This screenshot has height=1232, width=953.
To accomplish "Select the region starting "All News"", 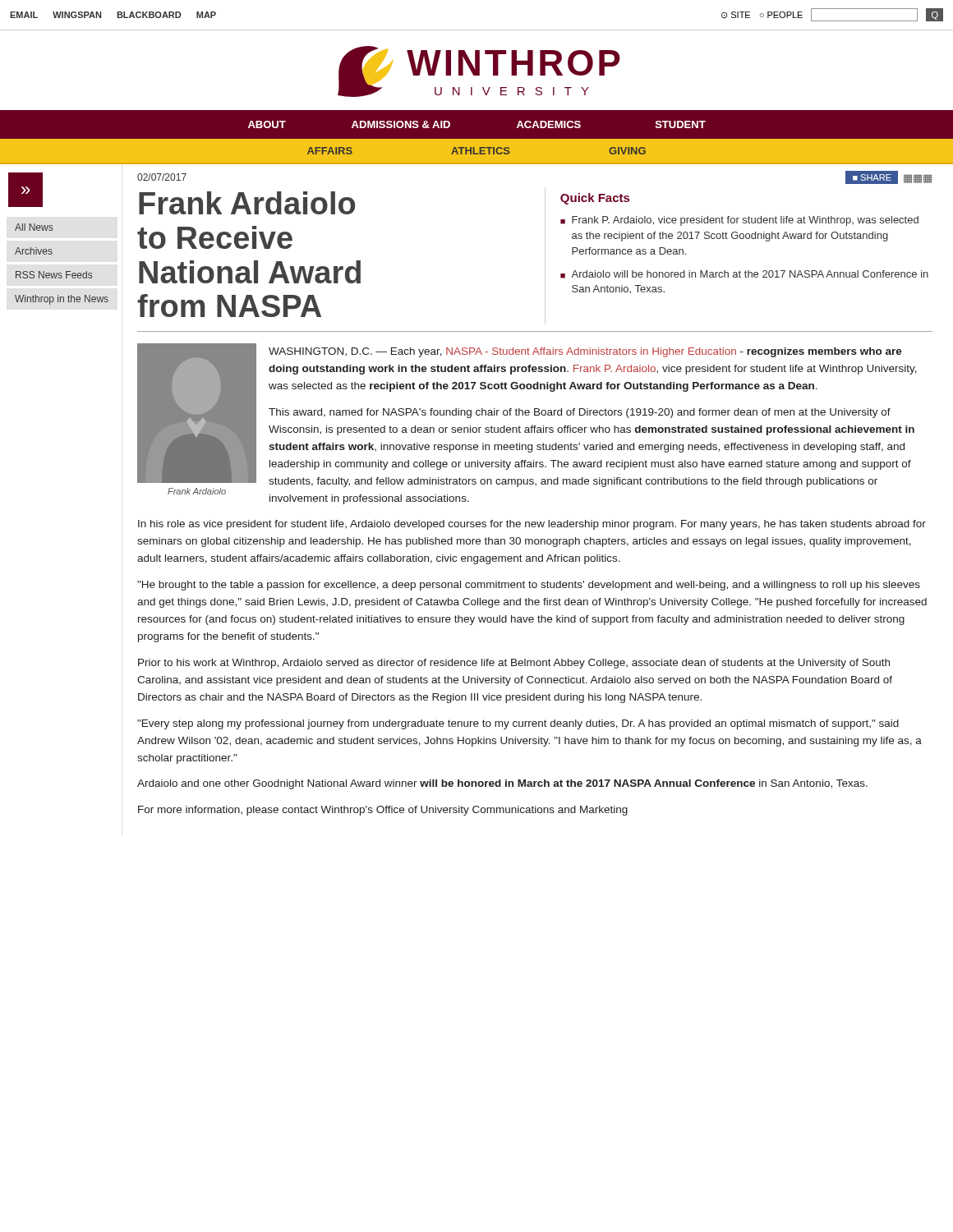I will pyautogui.click(x=34, y=227).
